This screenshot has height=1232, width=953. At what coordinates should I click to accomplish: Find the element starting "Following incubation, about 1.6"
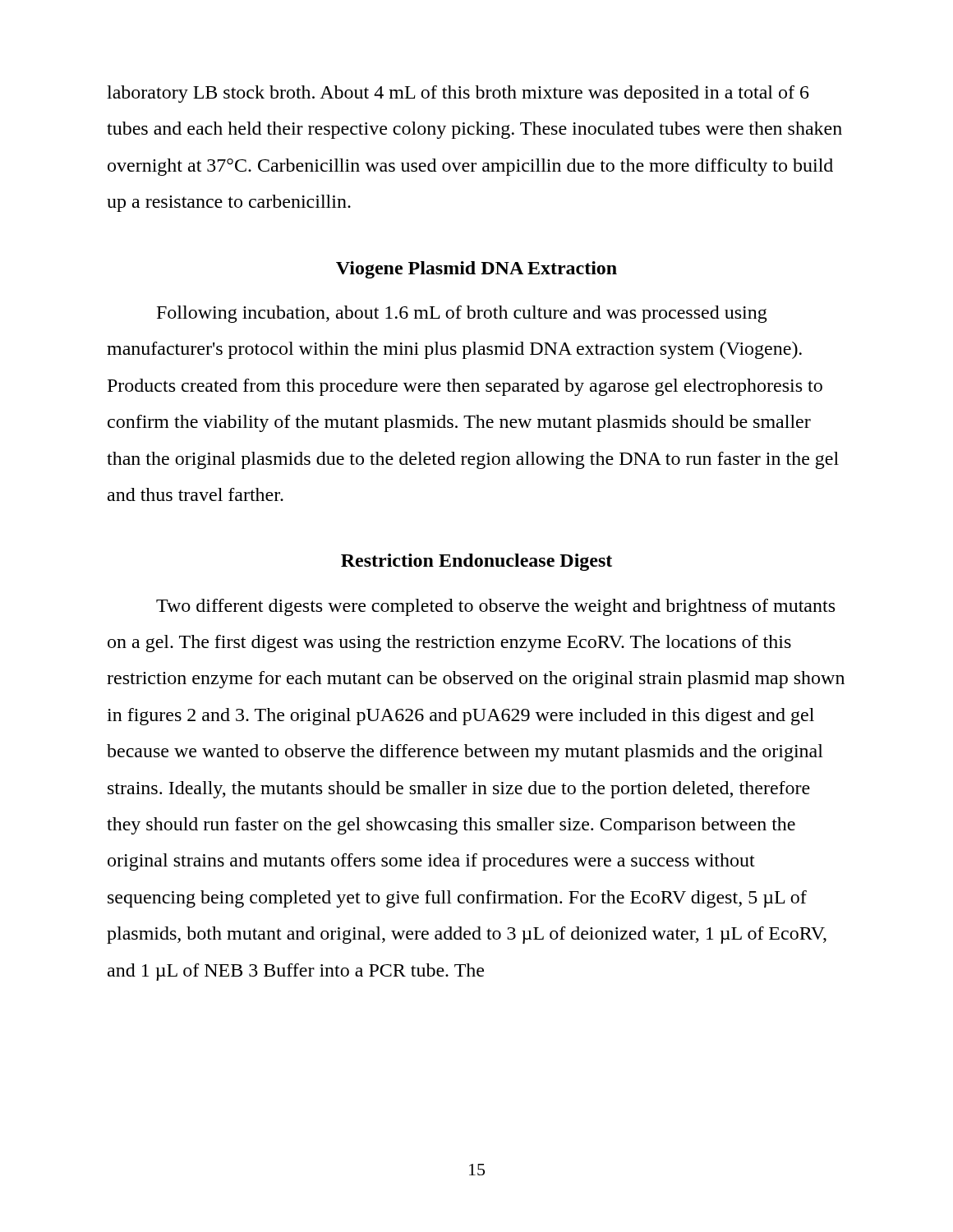pyautogui.click(x=462, y=314)
